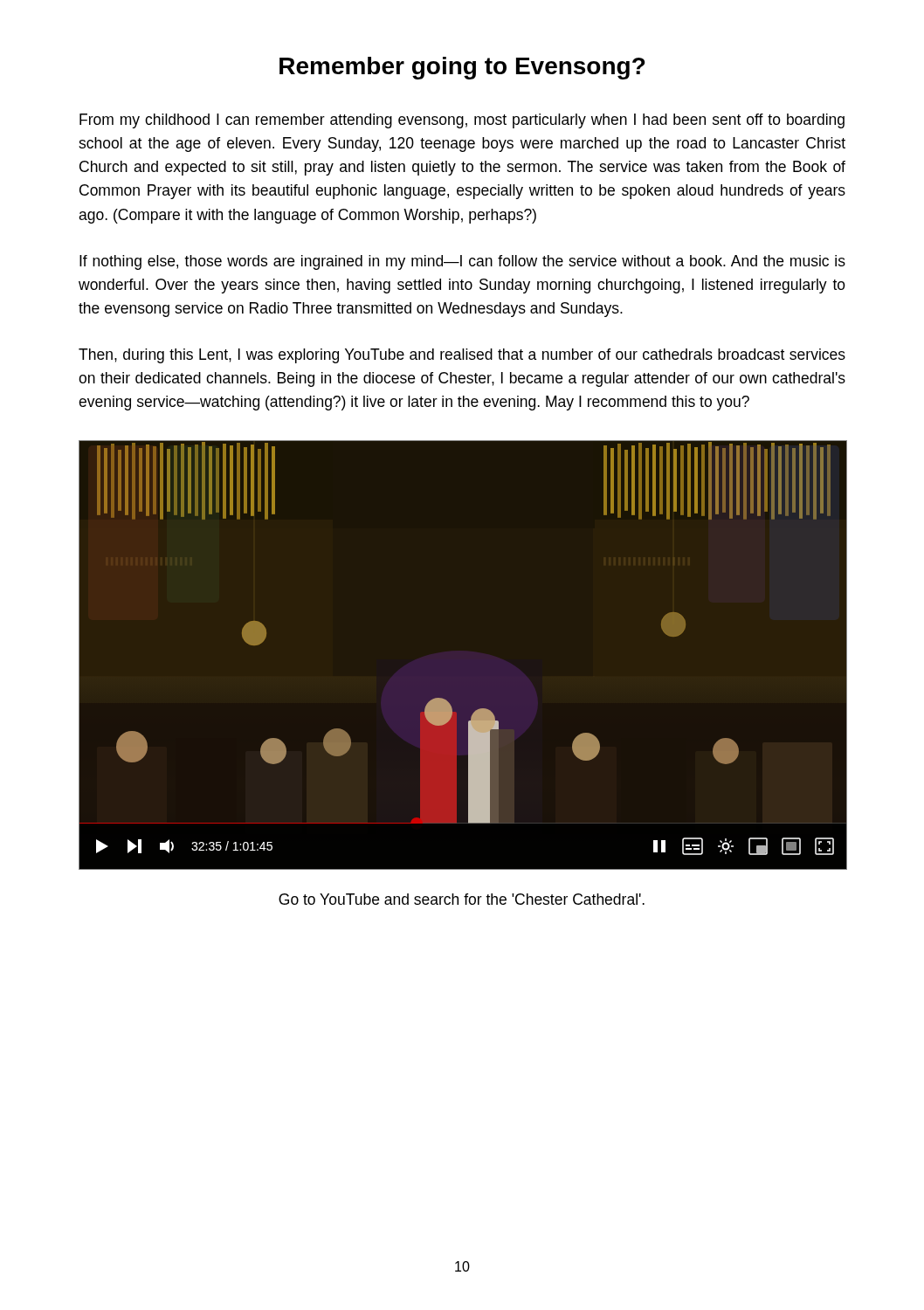Locate the text block that reads "From my childhood I can remember"
Image resolution: width=924 pixels, height=1310 pixels.
click(x=462, y=167)
